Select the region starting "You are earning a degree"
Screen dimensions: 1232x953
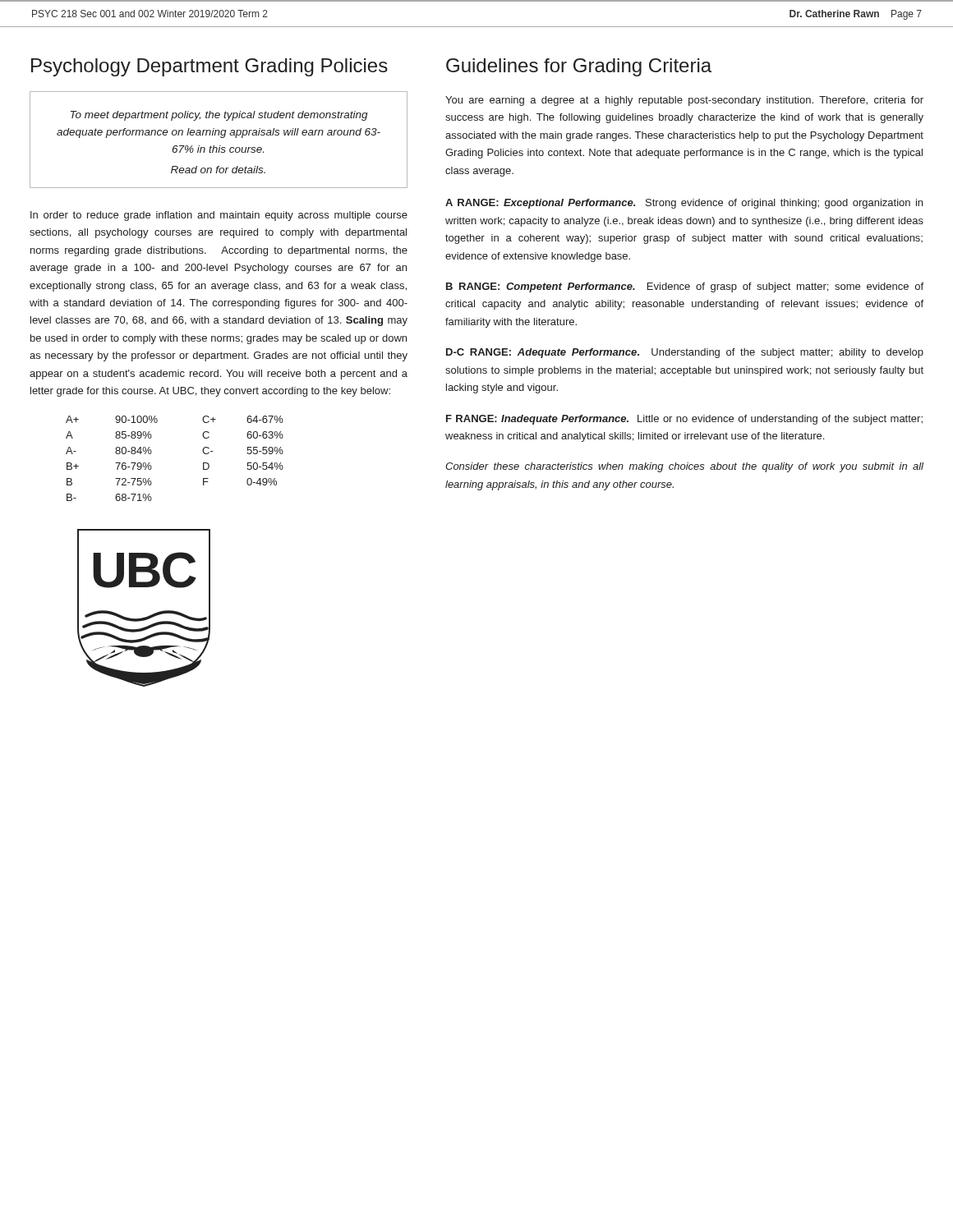(684, 135)
